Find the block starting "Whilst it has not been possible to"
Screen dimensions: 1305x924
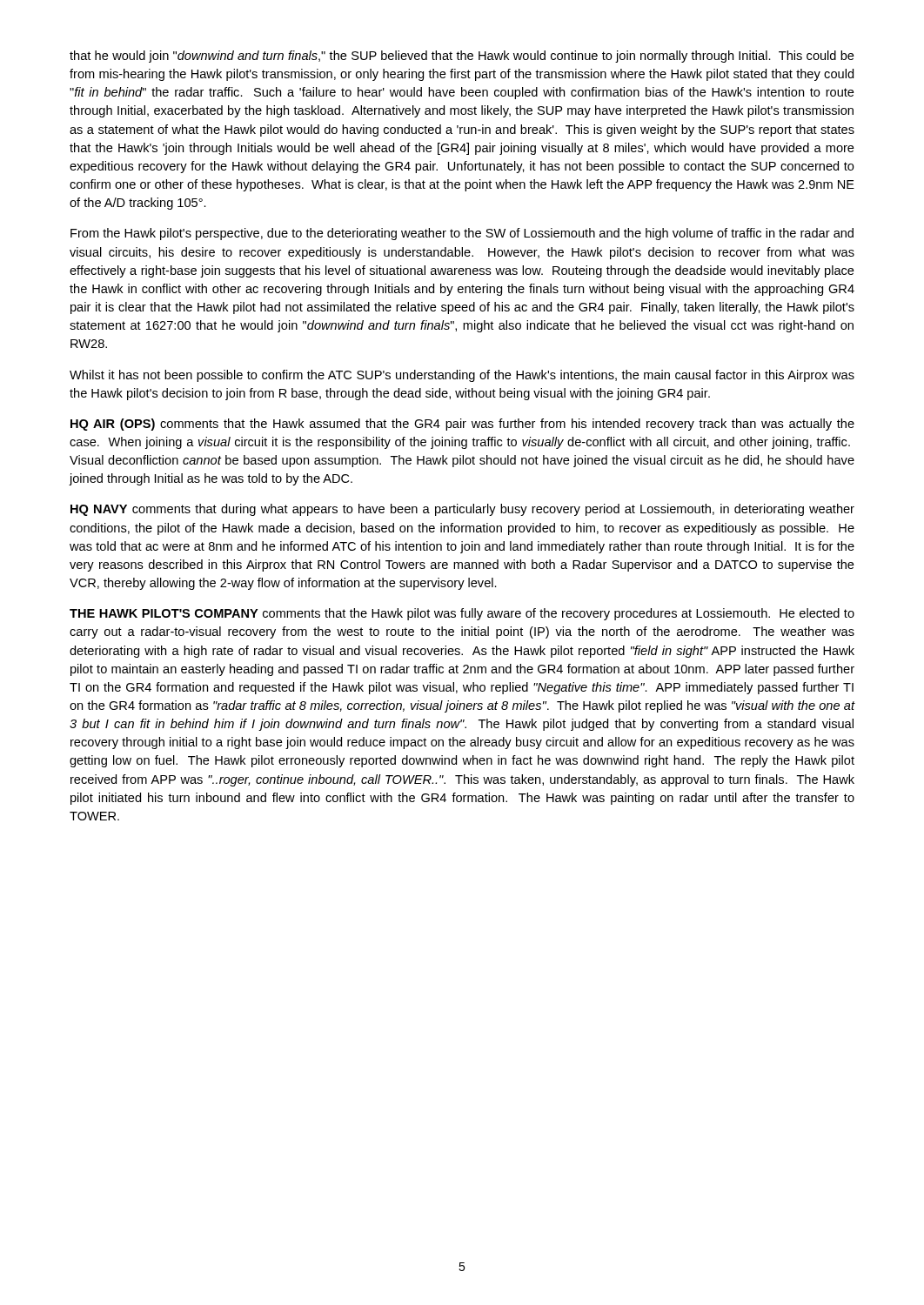point(462,384)
